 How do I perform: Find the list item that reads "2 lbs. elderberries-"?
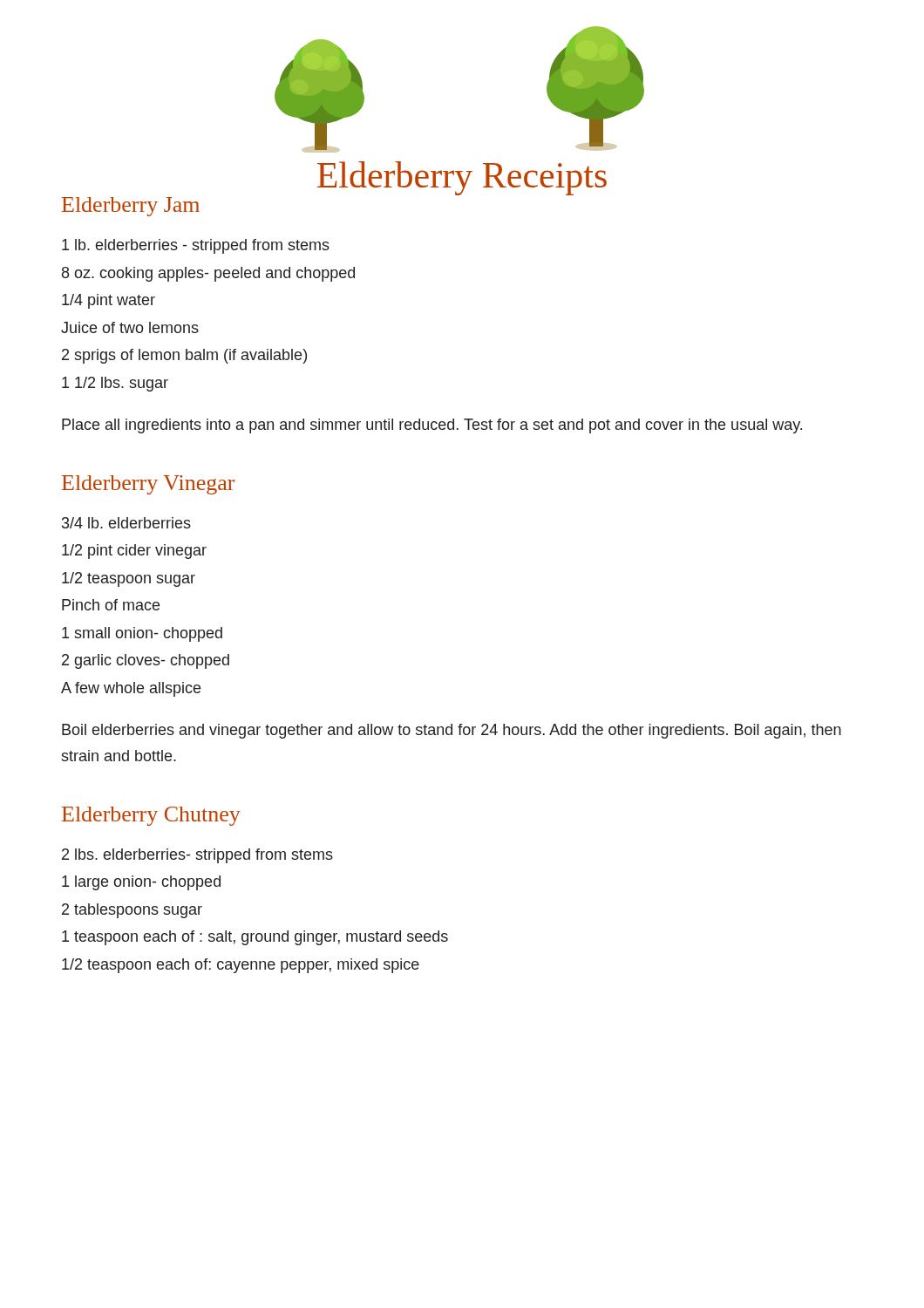[197, 854]
